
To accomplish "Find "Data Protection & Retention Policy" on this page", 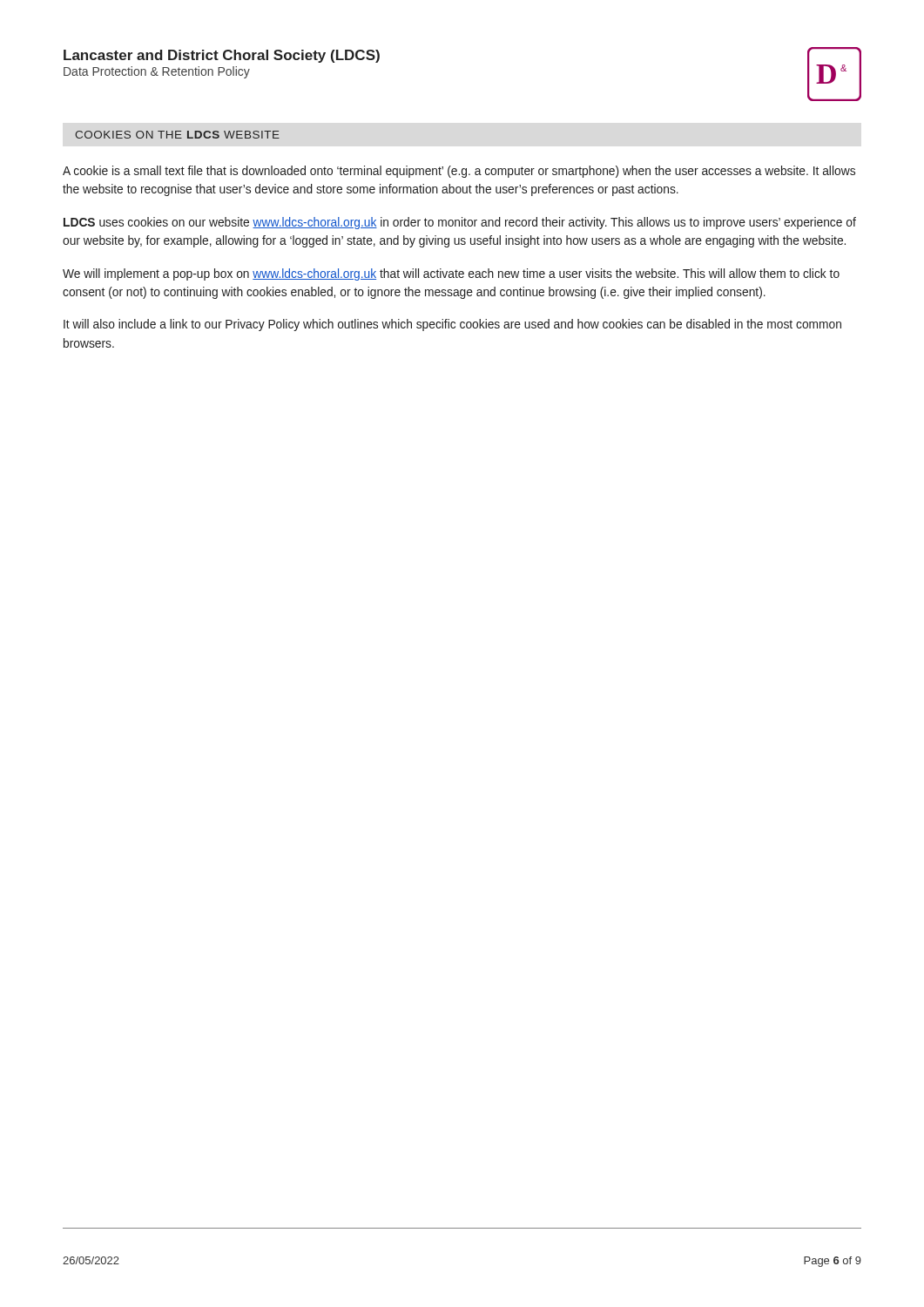I will point(156,71).
